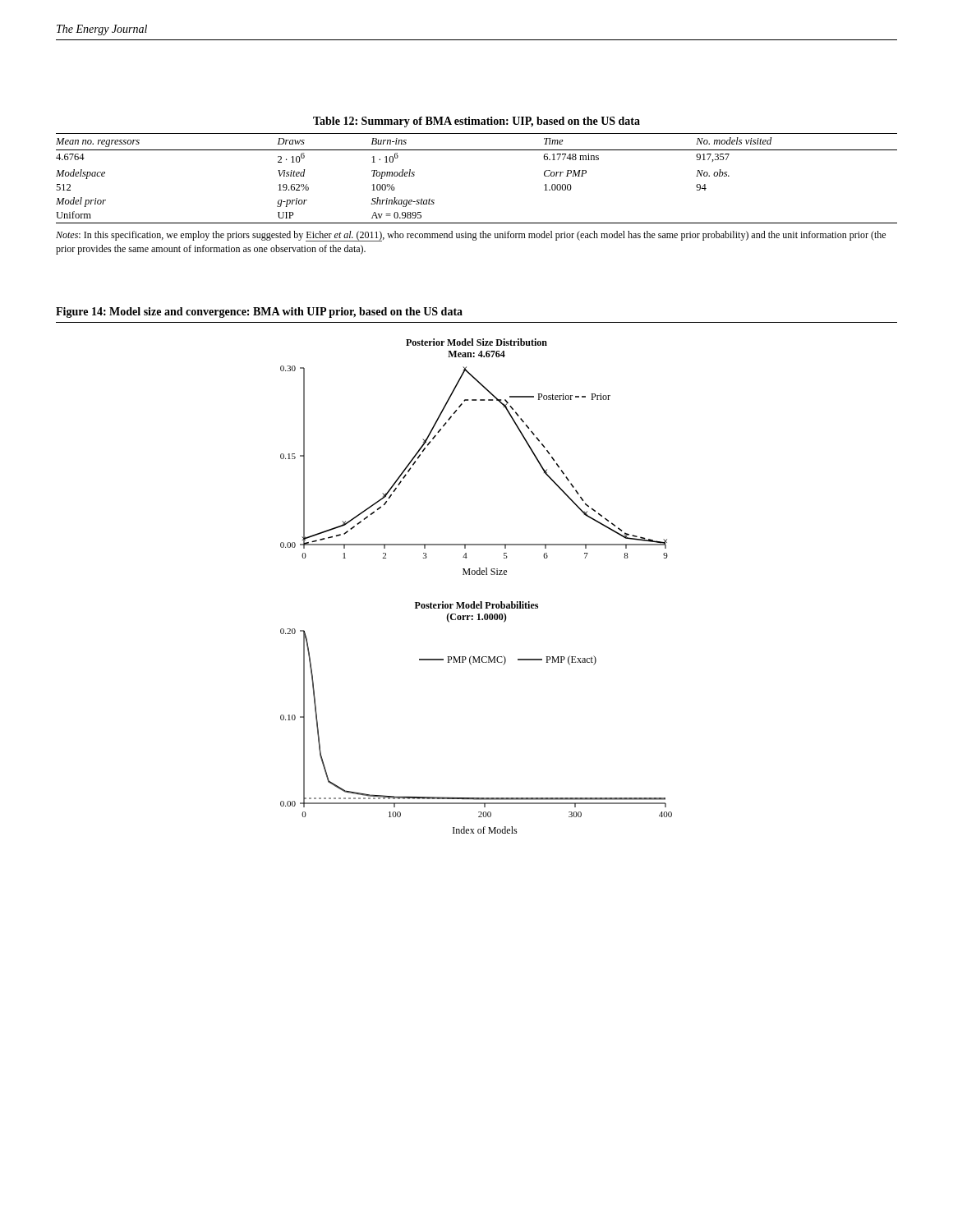Select the footnote containing "Notes: In this"
This screenshot has width=953, height=1232.
point(471,242)
